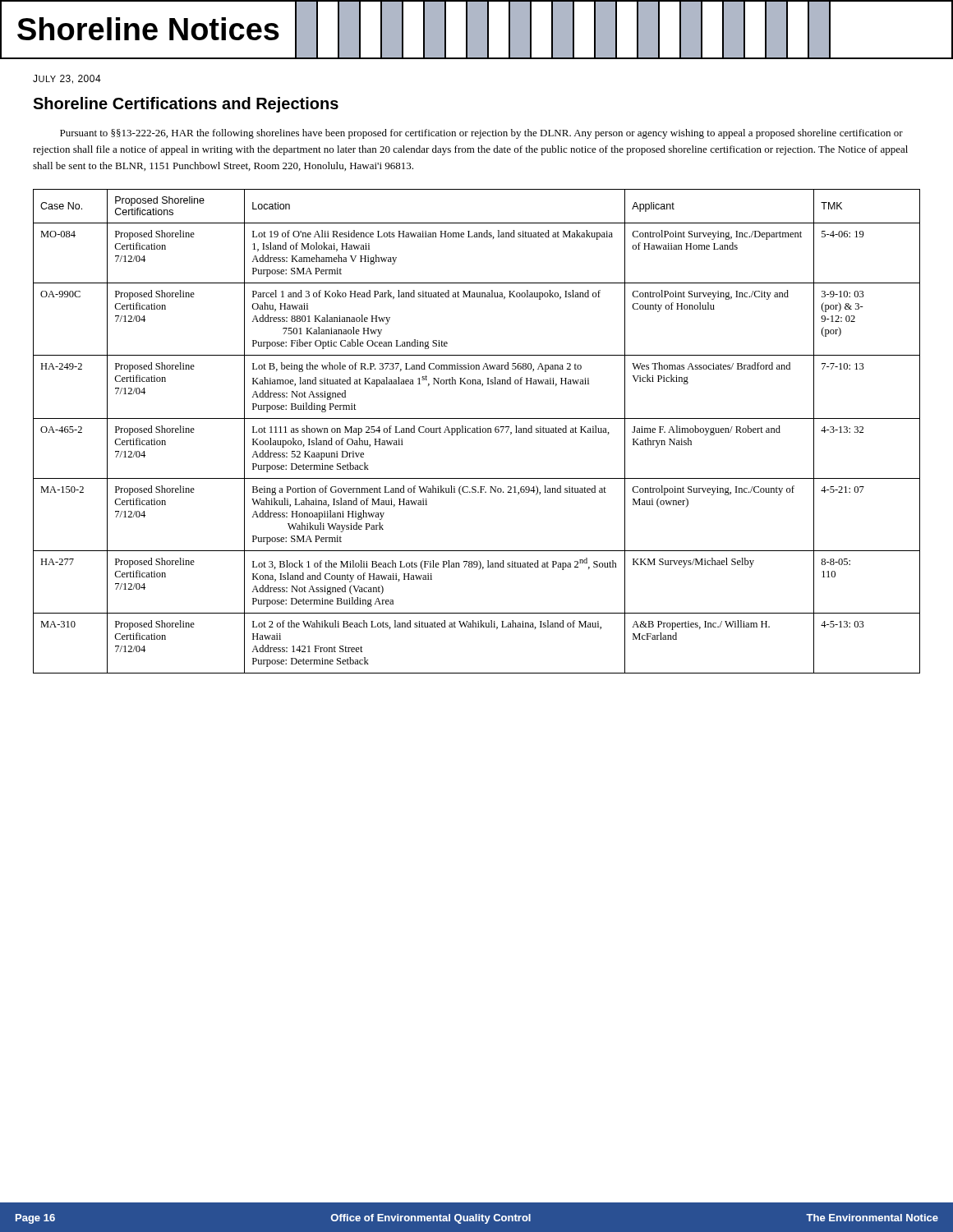The height and width of the screenshot is (1232, 953).
Task: Select the text block that reads "Pursuant to §§13-222-26, HAR the following shorelines have"
Action: click(470, 149)
